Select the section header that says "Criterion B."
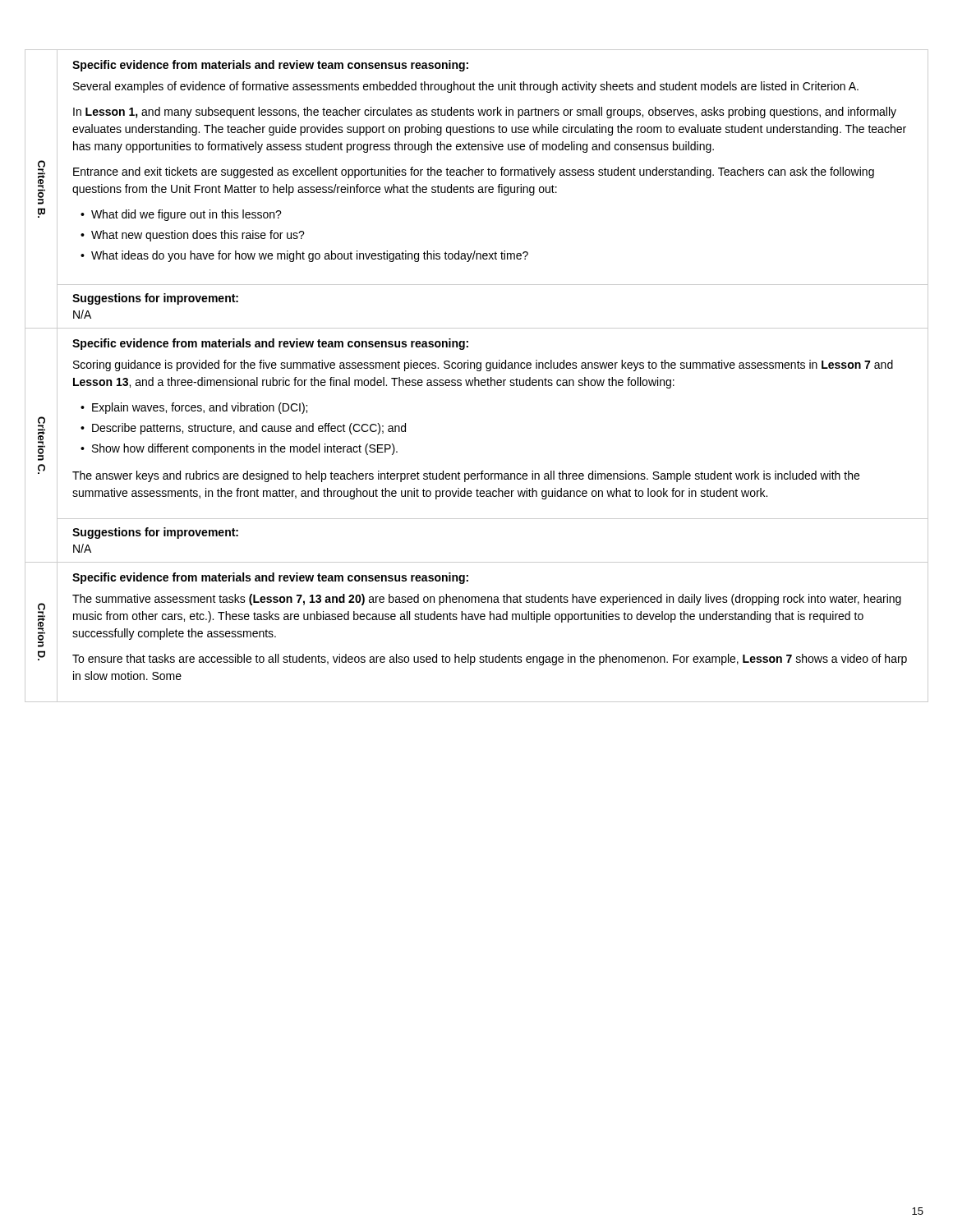This screenshot has width=953, height=1232. (x=41, y=189)
